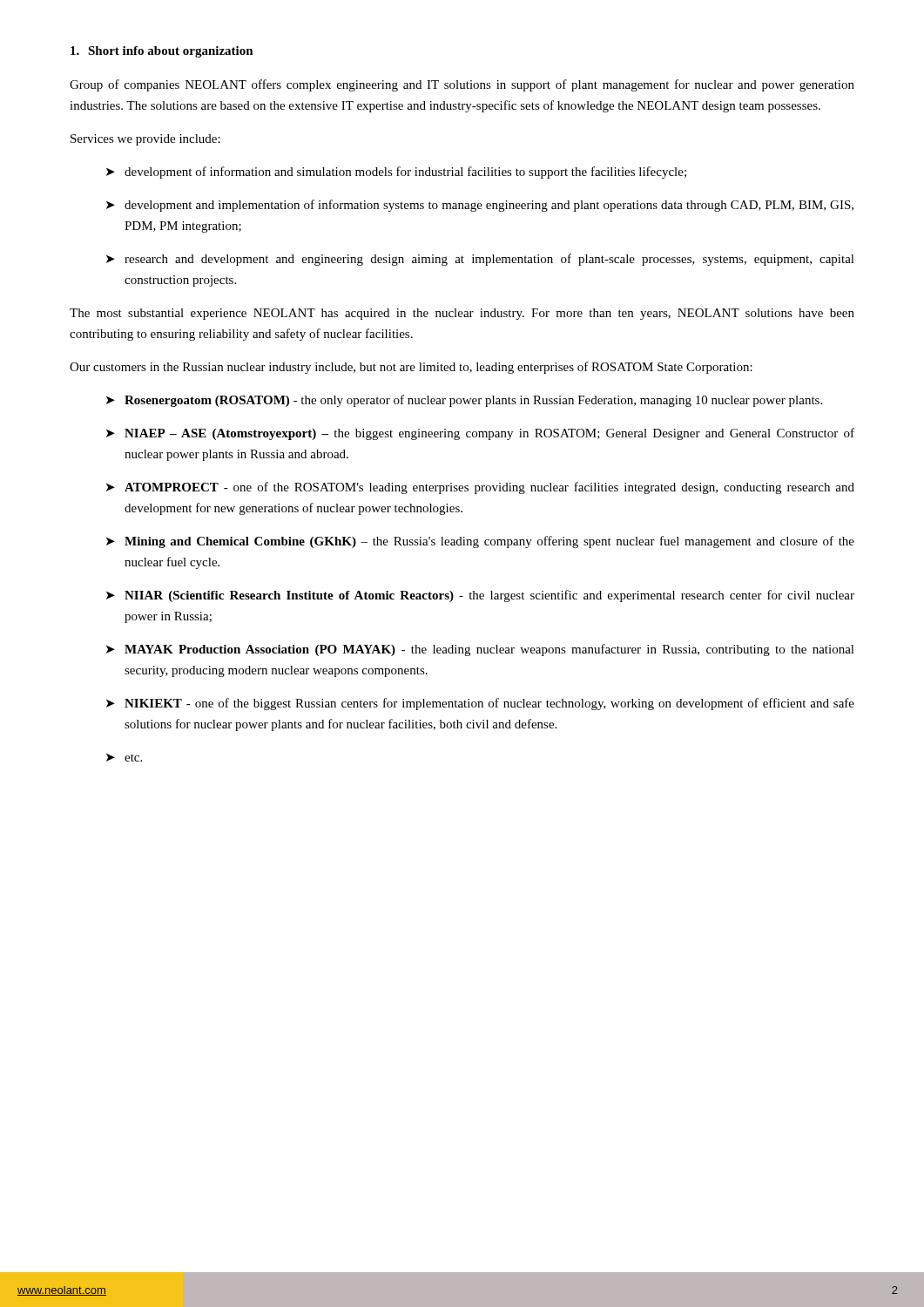Locate the region starting "➤ etc."
Image resolution: width=924 pixels, height=1307 pixels.
[124, 758]
